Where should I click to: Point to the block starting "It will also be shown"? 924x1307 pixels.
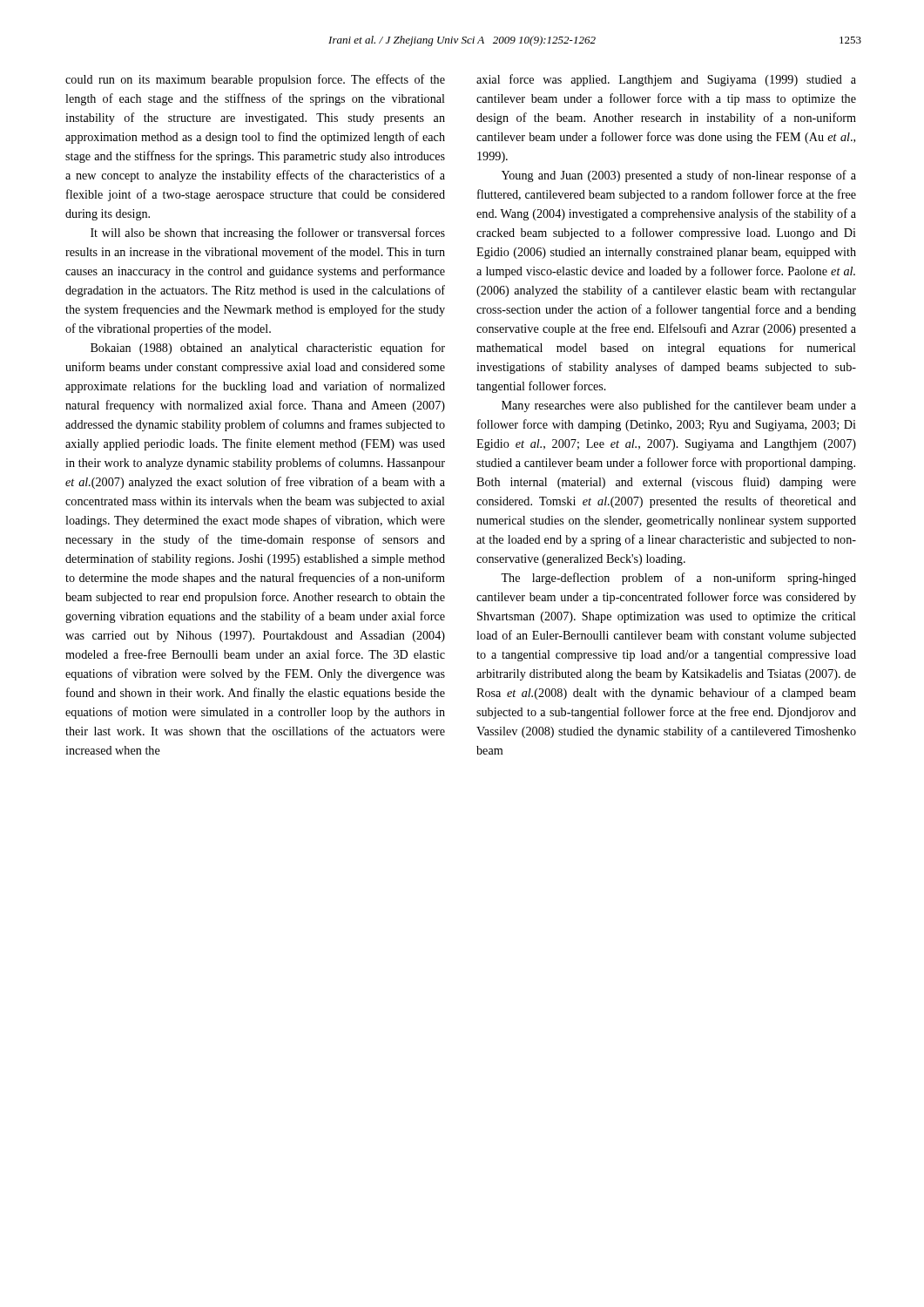click(255, 281)
